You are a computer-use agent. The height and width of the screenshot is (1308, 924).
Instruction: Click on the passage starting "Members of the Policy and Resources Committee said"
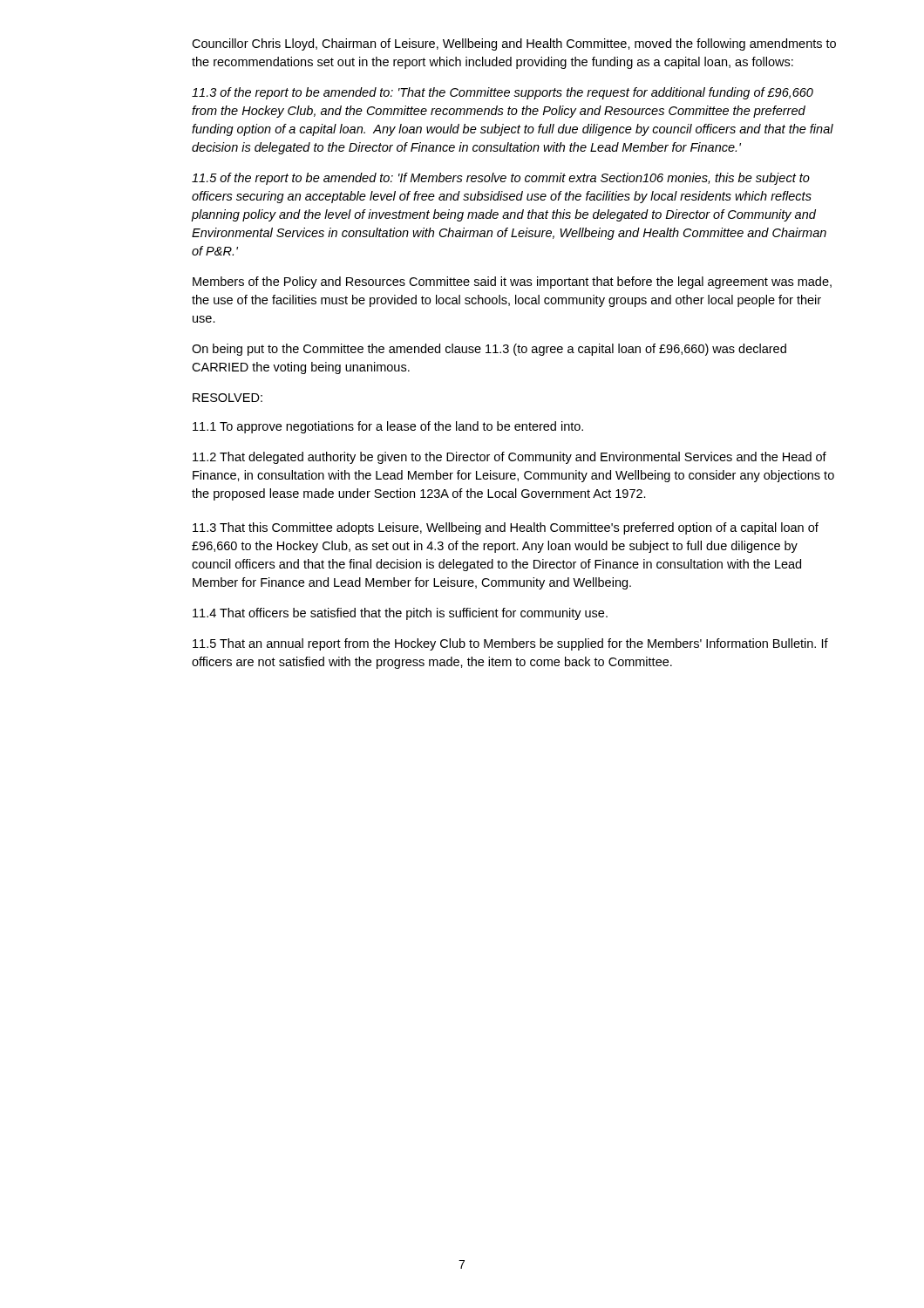[x=512, y=300]
